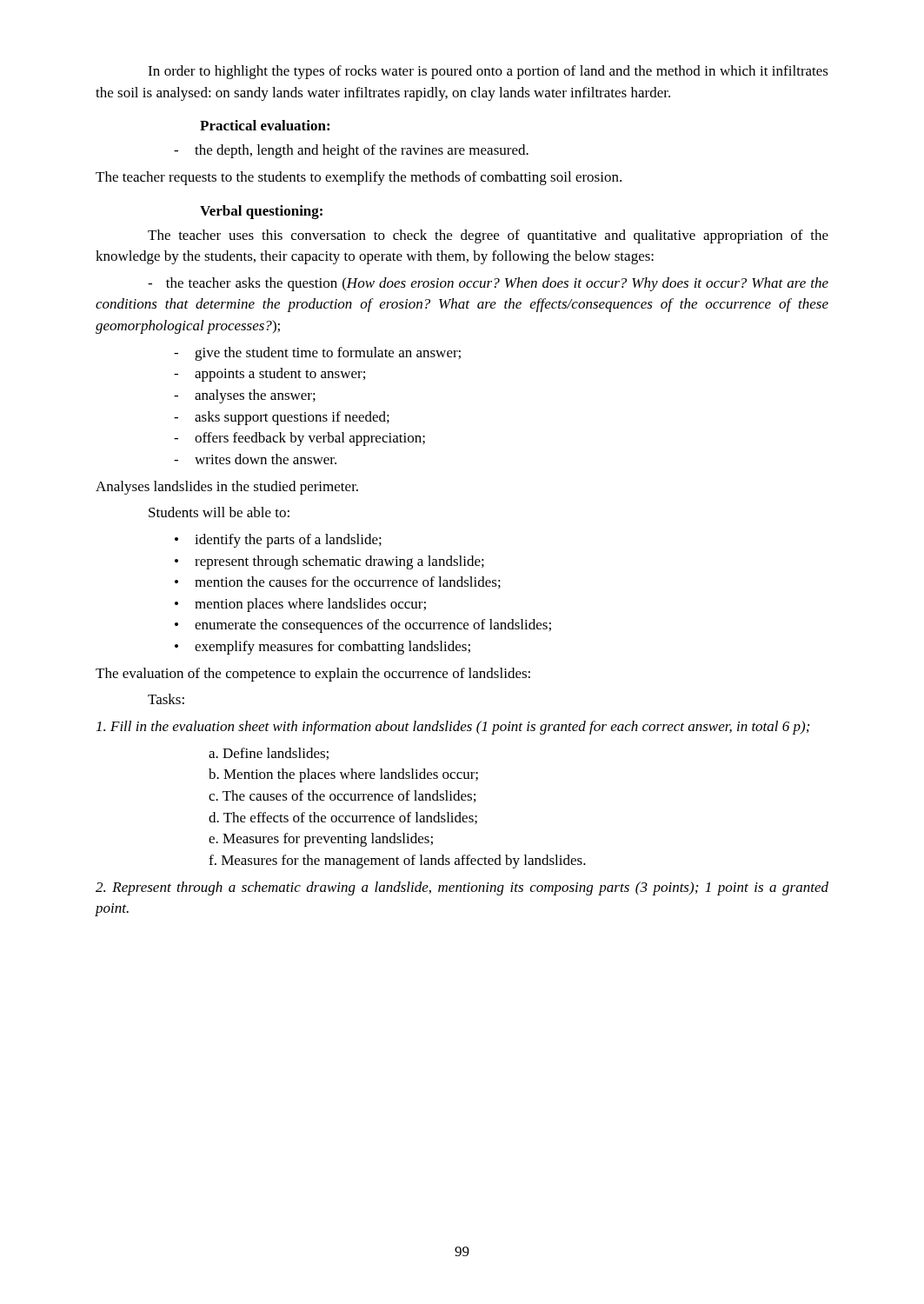Find "- appoints a student to answer;" on this page
The height and width of the screenshot is (1304, 924).
click(x=270, y=374)
